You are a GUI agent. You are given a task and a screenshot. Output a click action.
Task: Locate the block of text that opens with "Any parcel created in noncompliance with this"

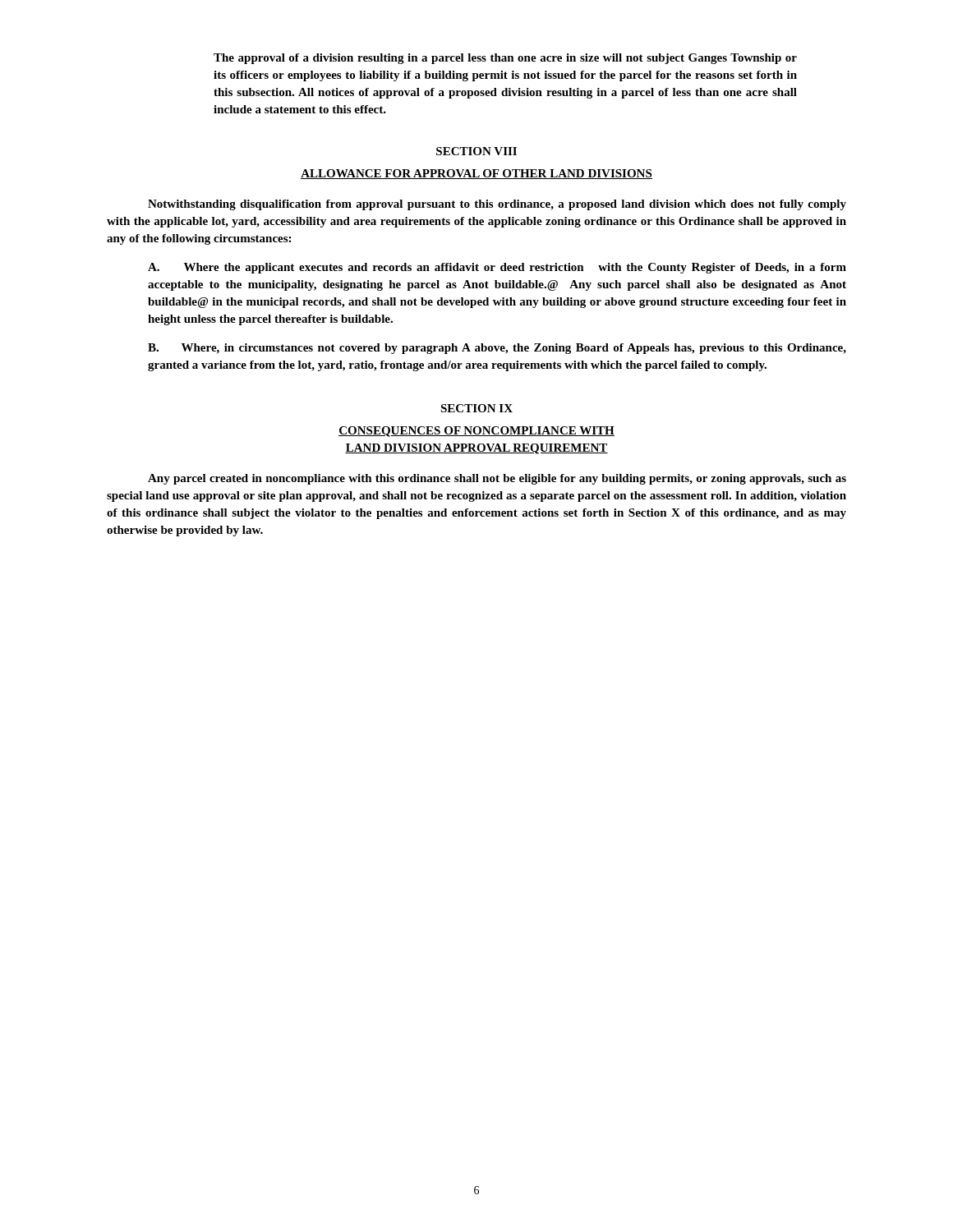tap(476, 504)
